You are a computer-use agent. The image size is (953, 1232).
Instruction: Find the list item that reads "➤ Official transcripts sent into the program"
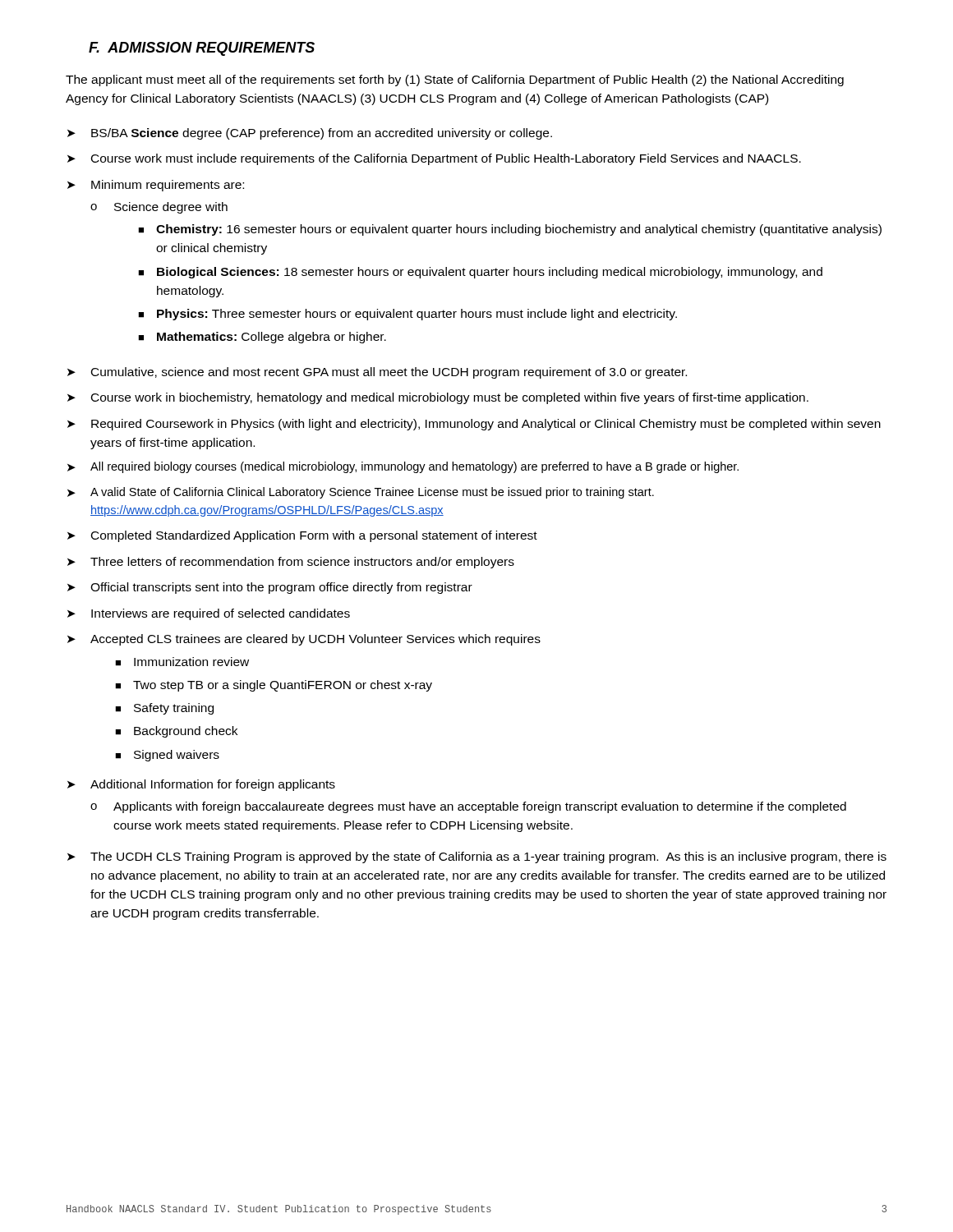[476, 587]
